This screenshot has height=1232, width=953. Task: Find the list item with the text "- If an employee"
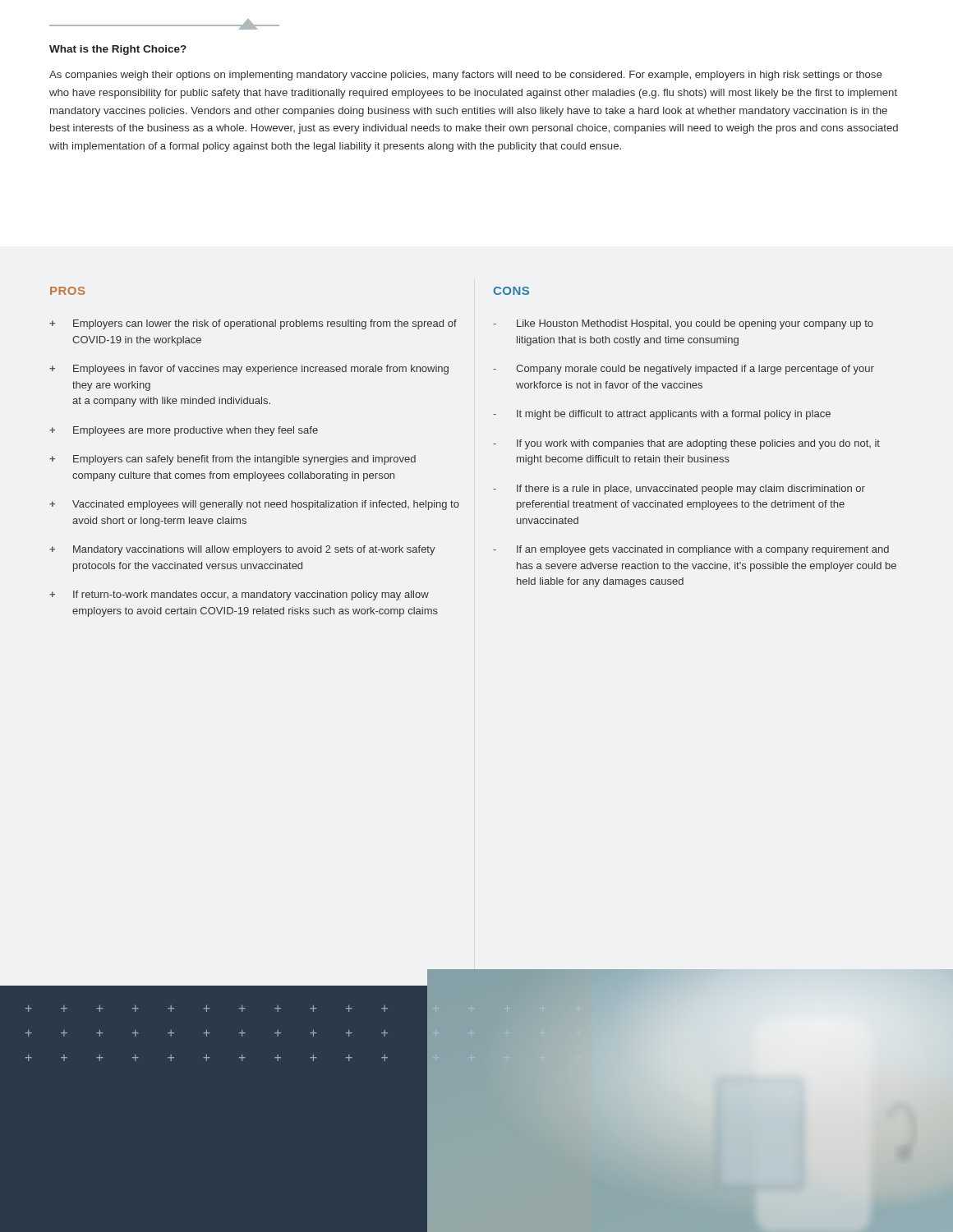698,565
